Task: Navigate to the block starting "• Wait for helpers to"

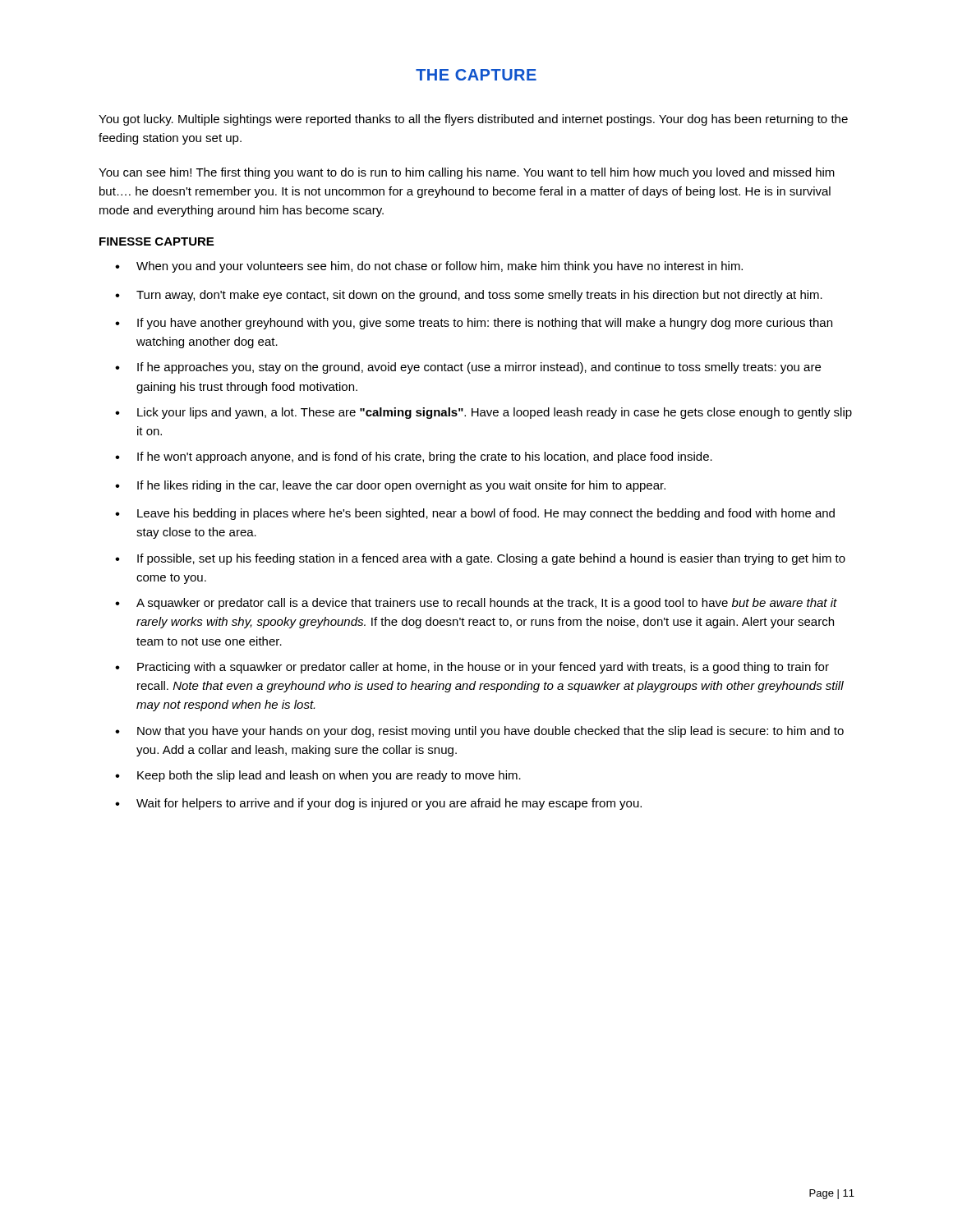Action: click(x=485, y=805)
